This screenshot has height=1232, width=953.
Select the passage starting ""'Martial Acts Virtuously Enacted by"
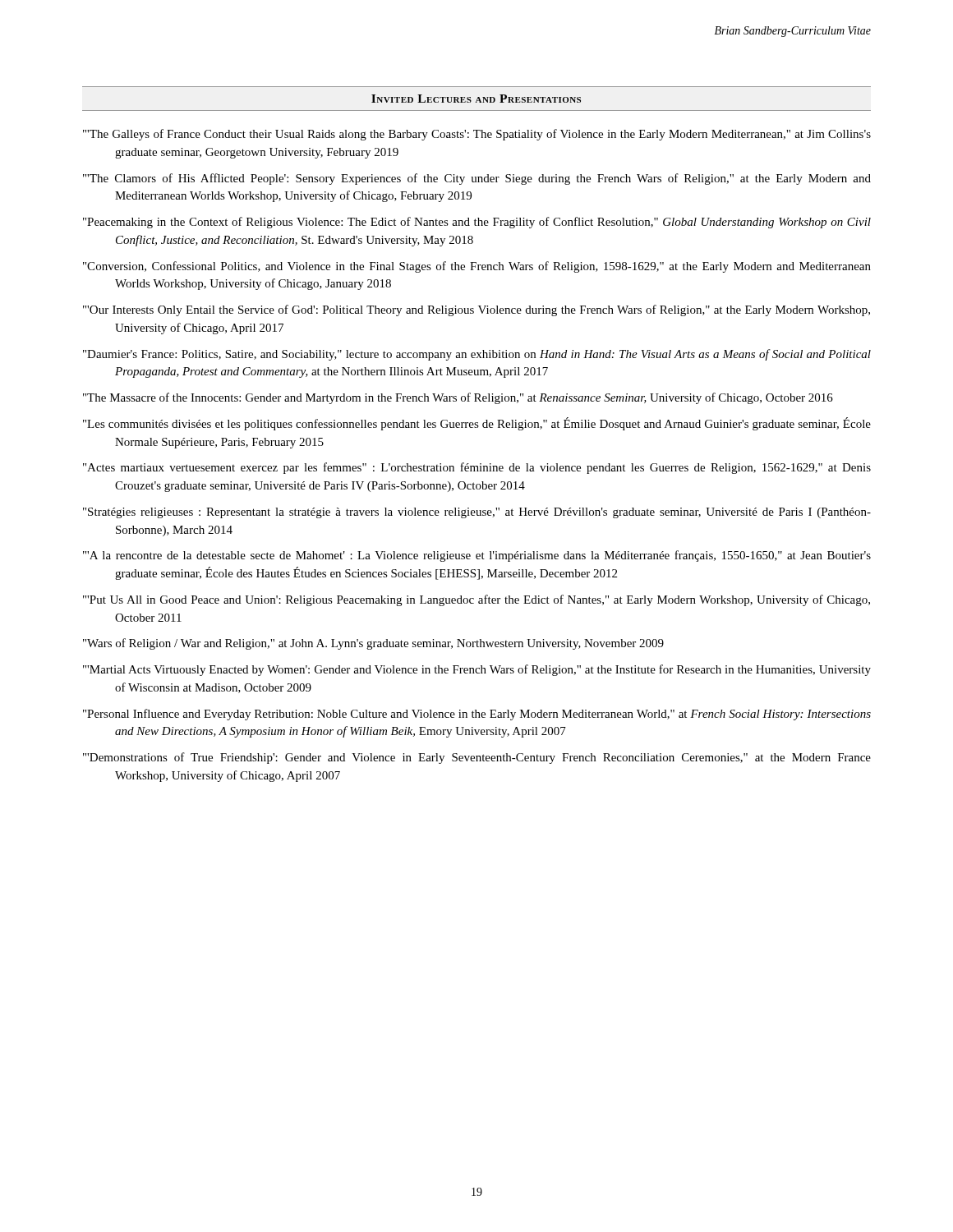click(x=476, y=678)
